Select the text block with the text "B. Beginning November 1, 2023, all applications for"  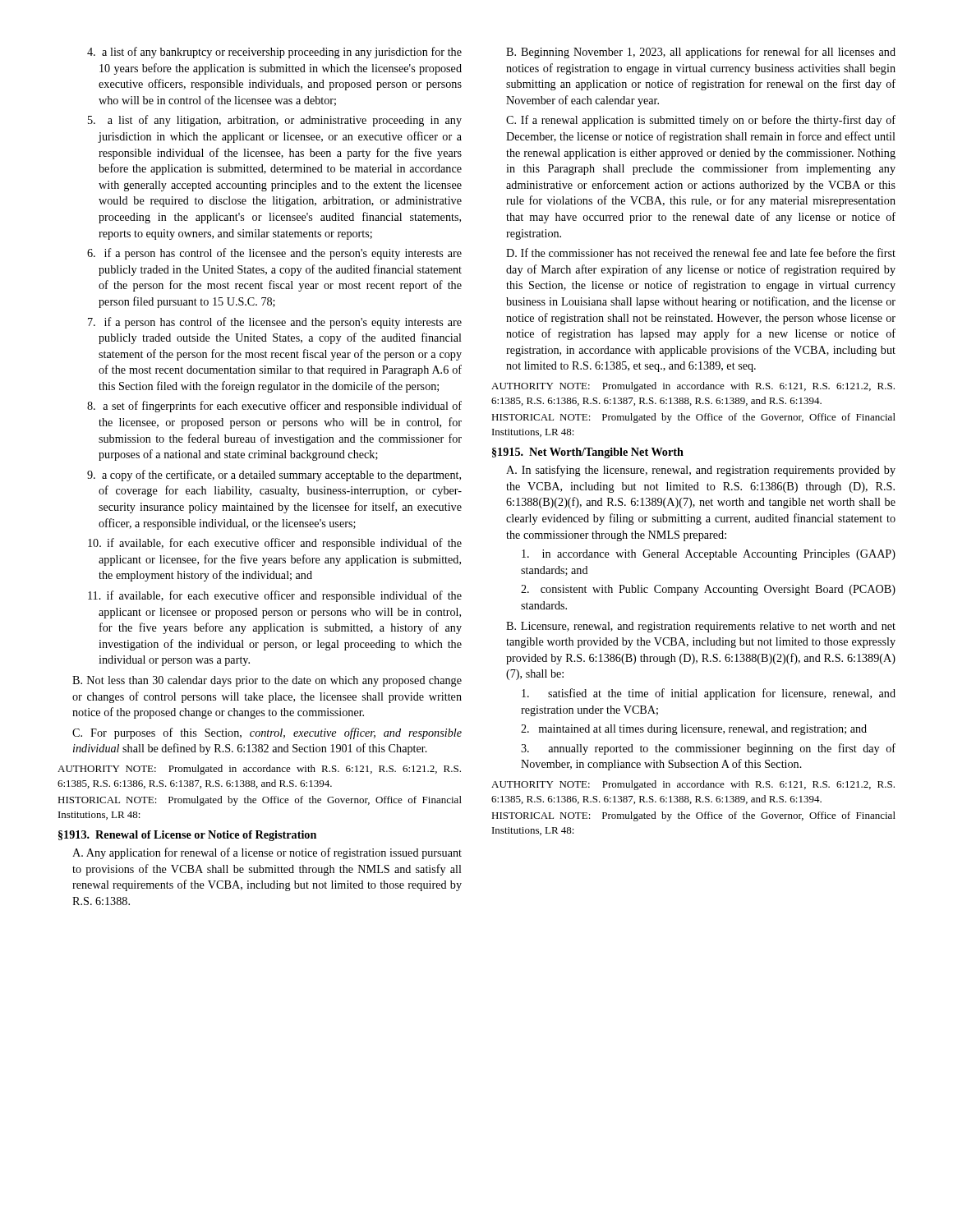pos(701,77)
